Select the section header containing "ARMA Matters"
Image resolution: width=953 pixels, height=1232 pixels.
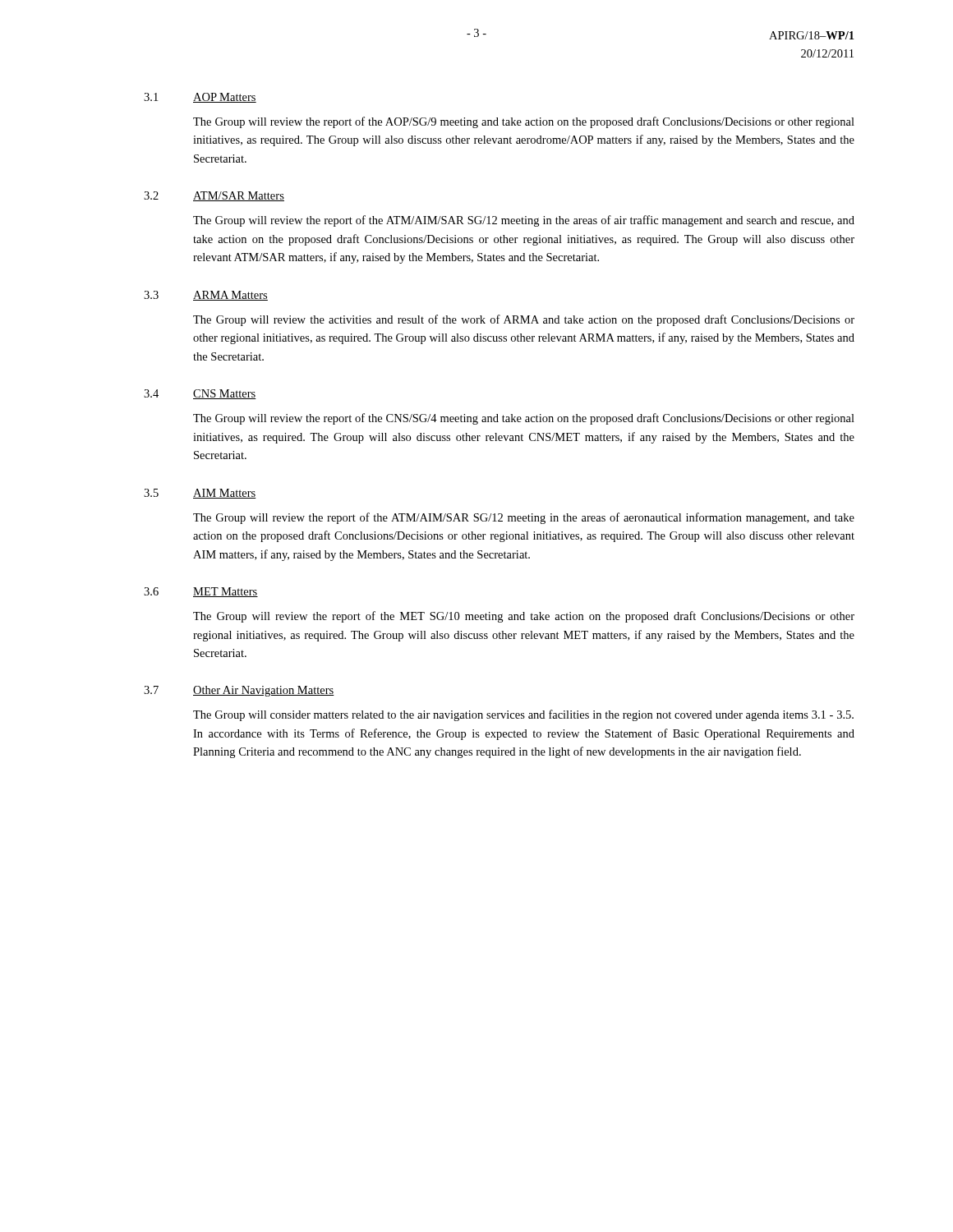point(230,295)
